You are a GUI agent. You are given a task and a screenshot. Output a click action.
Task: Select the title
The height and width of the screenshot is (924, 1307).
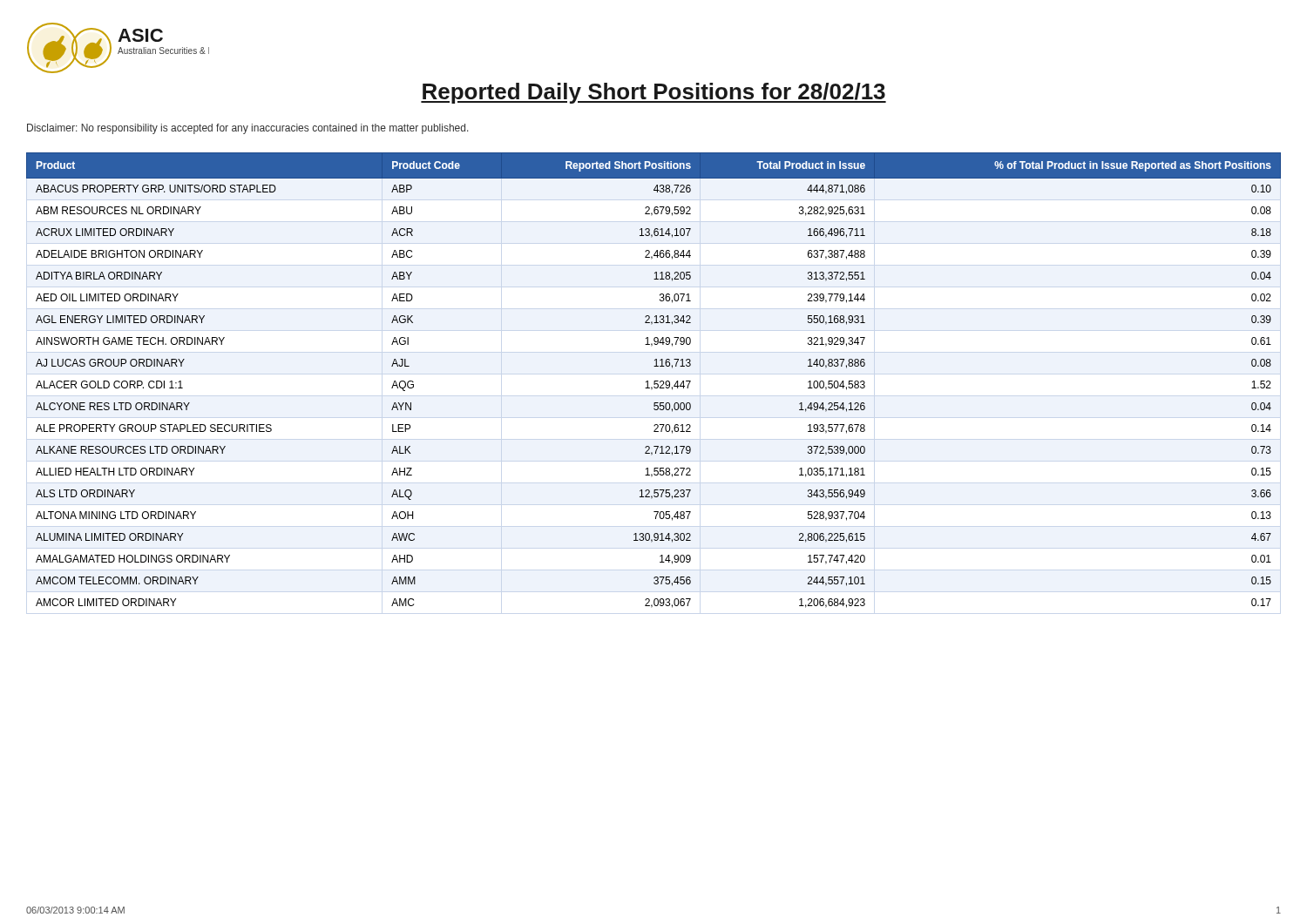tap(654, 92)
